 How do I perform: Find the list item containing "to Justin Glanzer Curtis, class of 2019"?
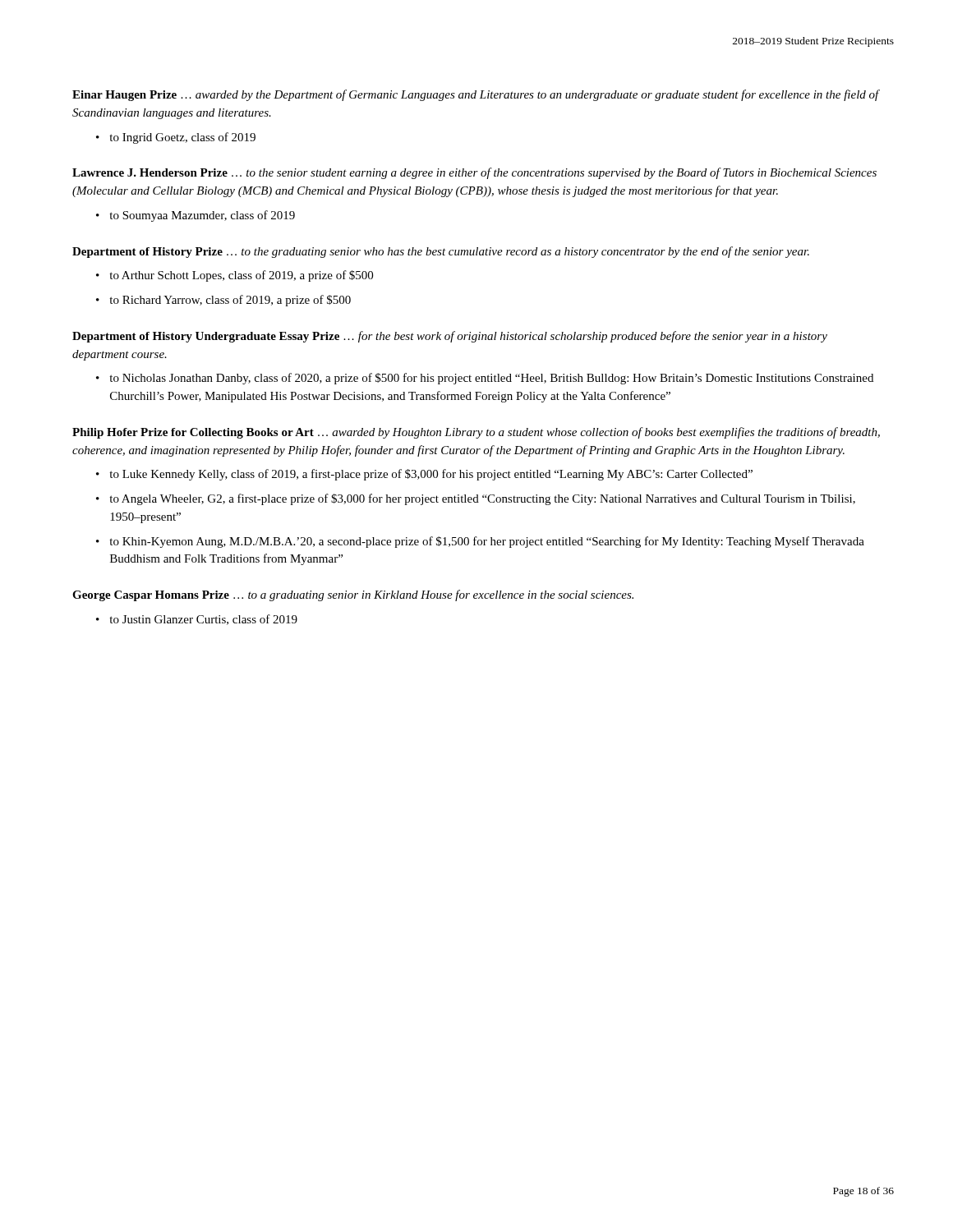click(203, 620)
